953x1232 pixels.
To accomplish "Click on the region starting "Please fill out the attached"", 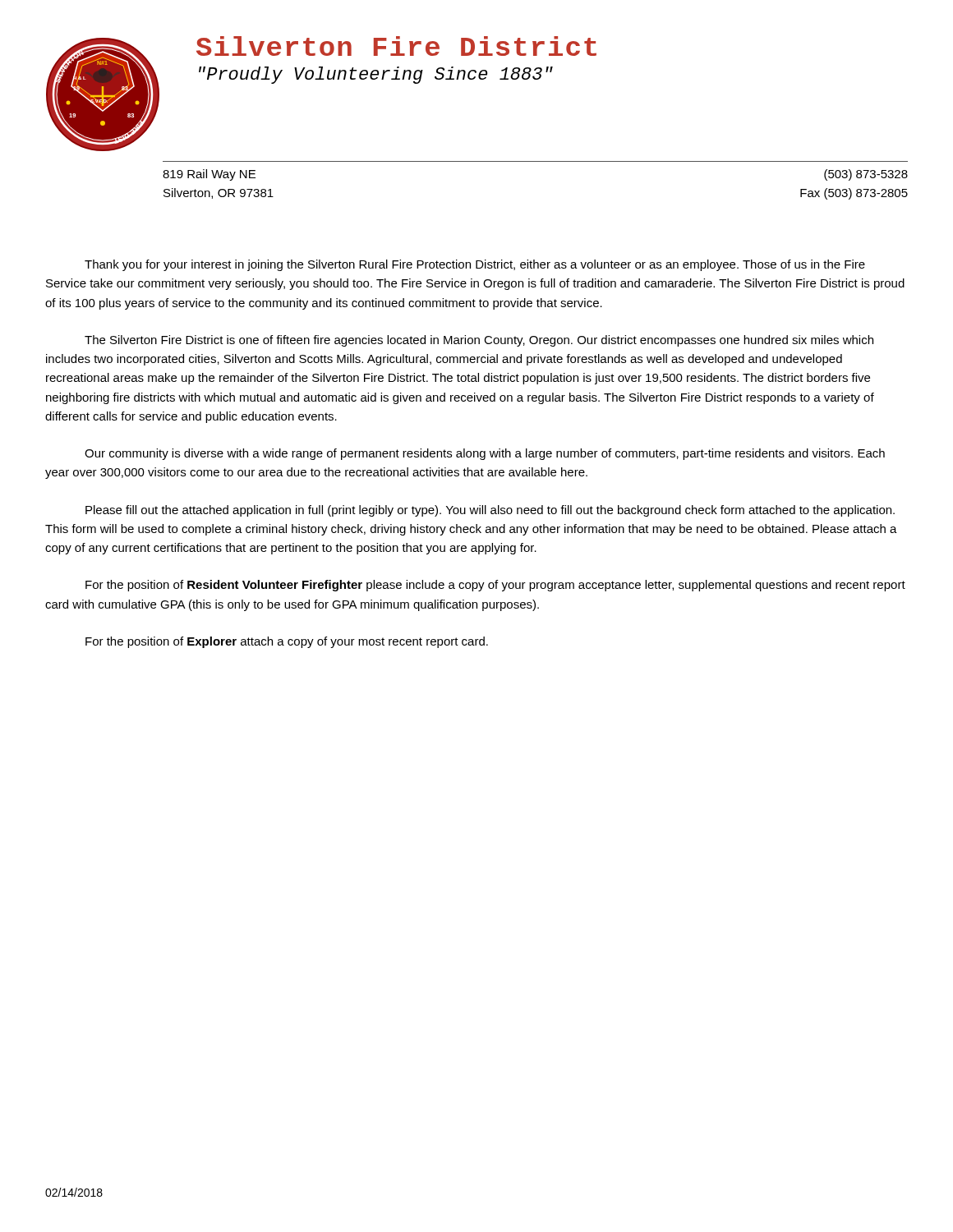I will 471,528.
